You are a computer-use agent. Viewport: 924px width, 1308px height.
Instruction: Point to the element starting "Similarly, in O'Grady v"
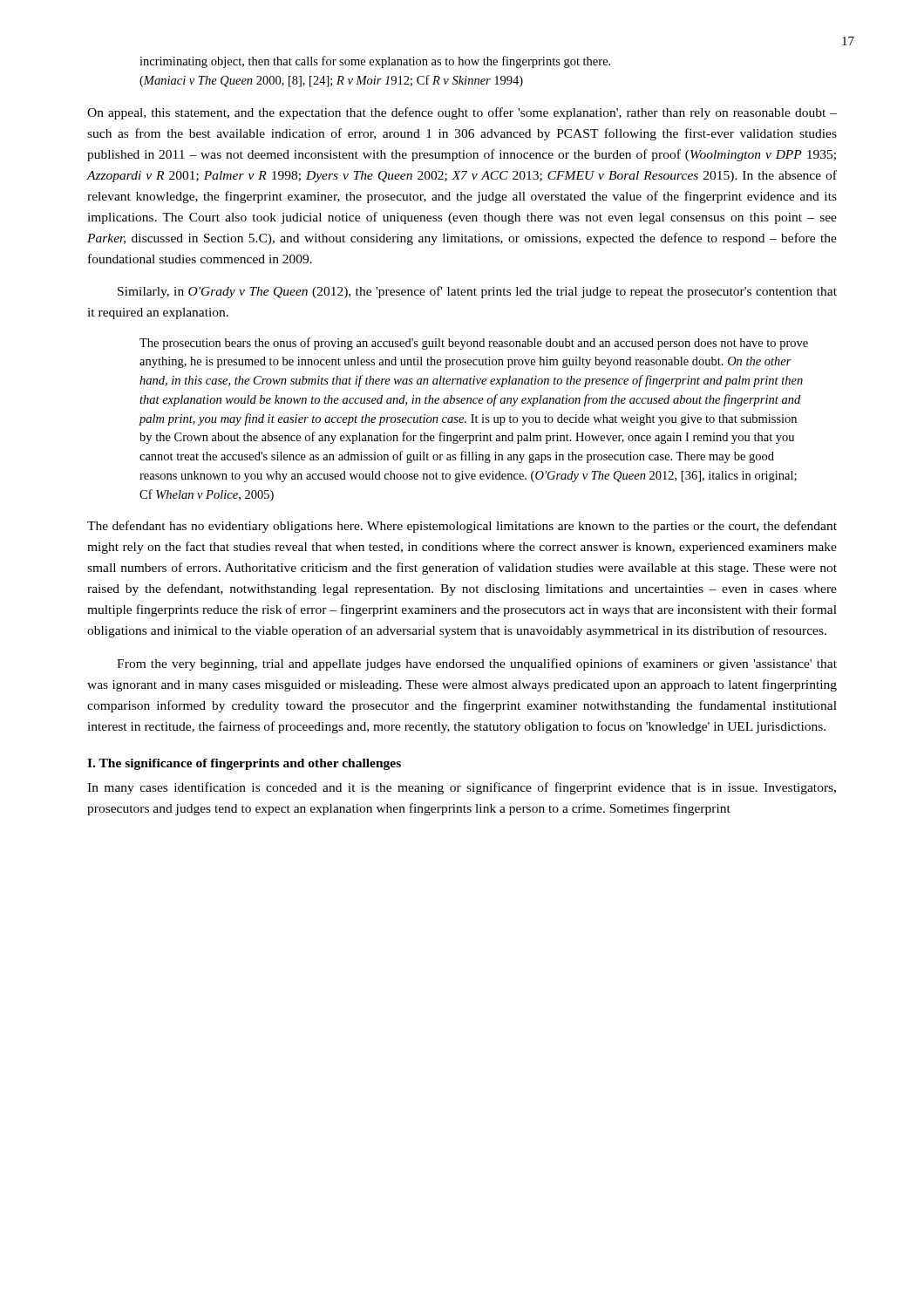point(462,301)
